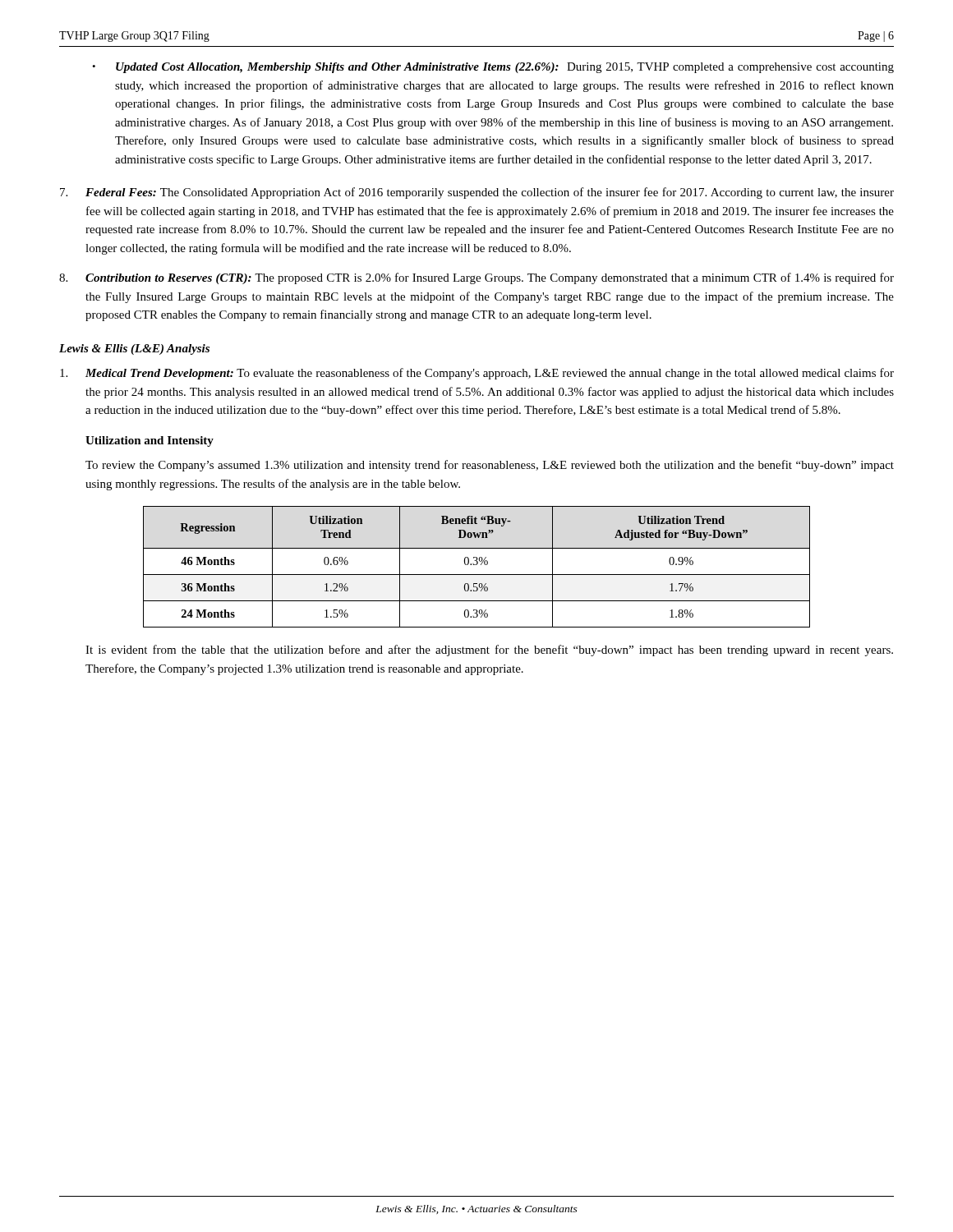Locate the element starting "• Updated Cost Allocation, Membership Shifts"
The width and height of the screenshot is (953, 1232).
[x=493, y=113]
